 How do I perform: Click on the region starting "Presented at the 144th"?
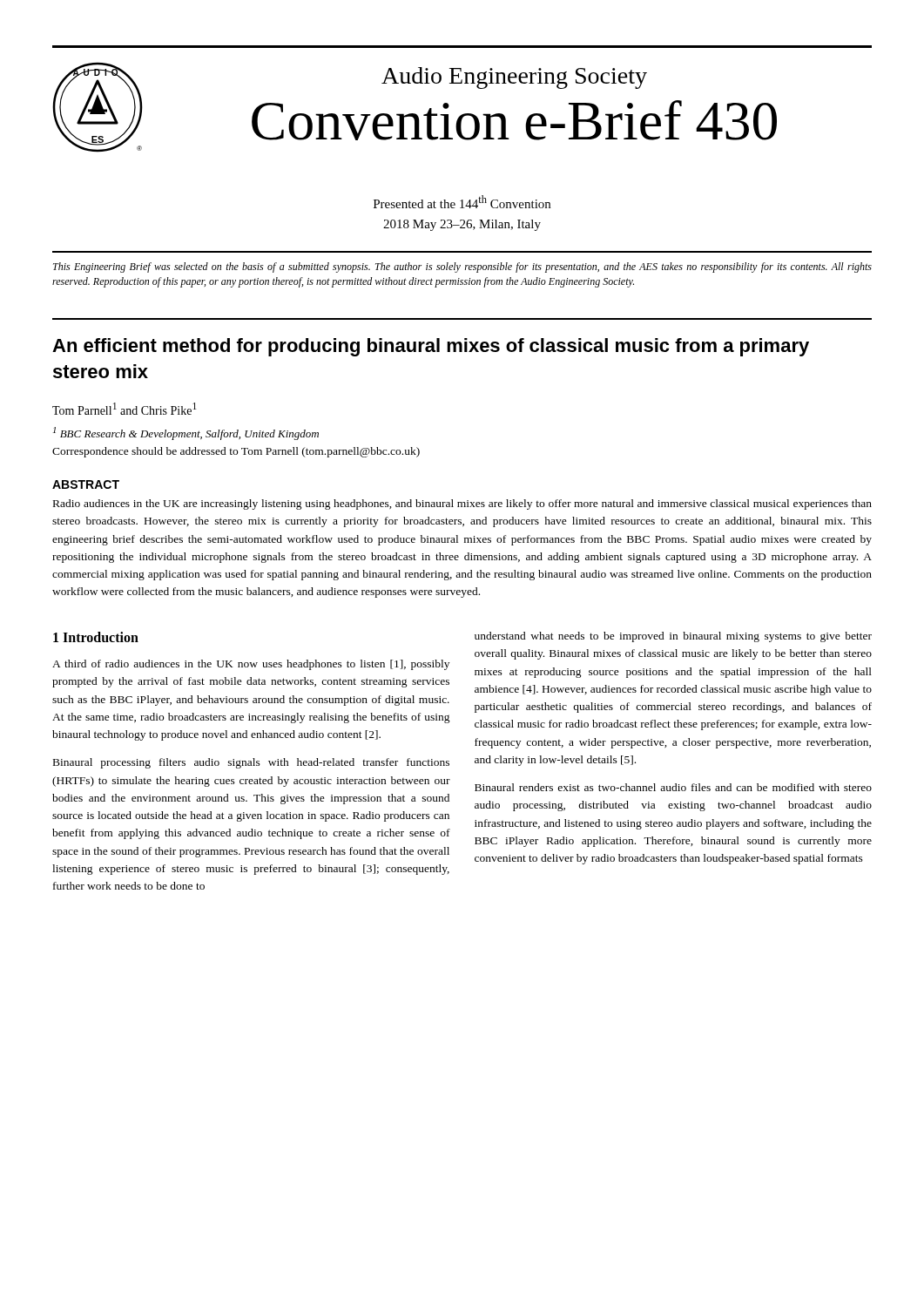[462, 212]
